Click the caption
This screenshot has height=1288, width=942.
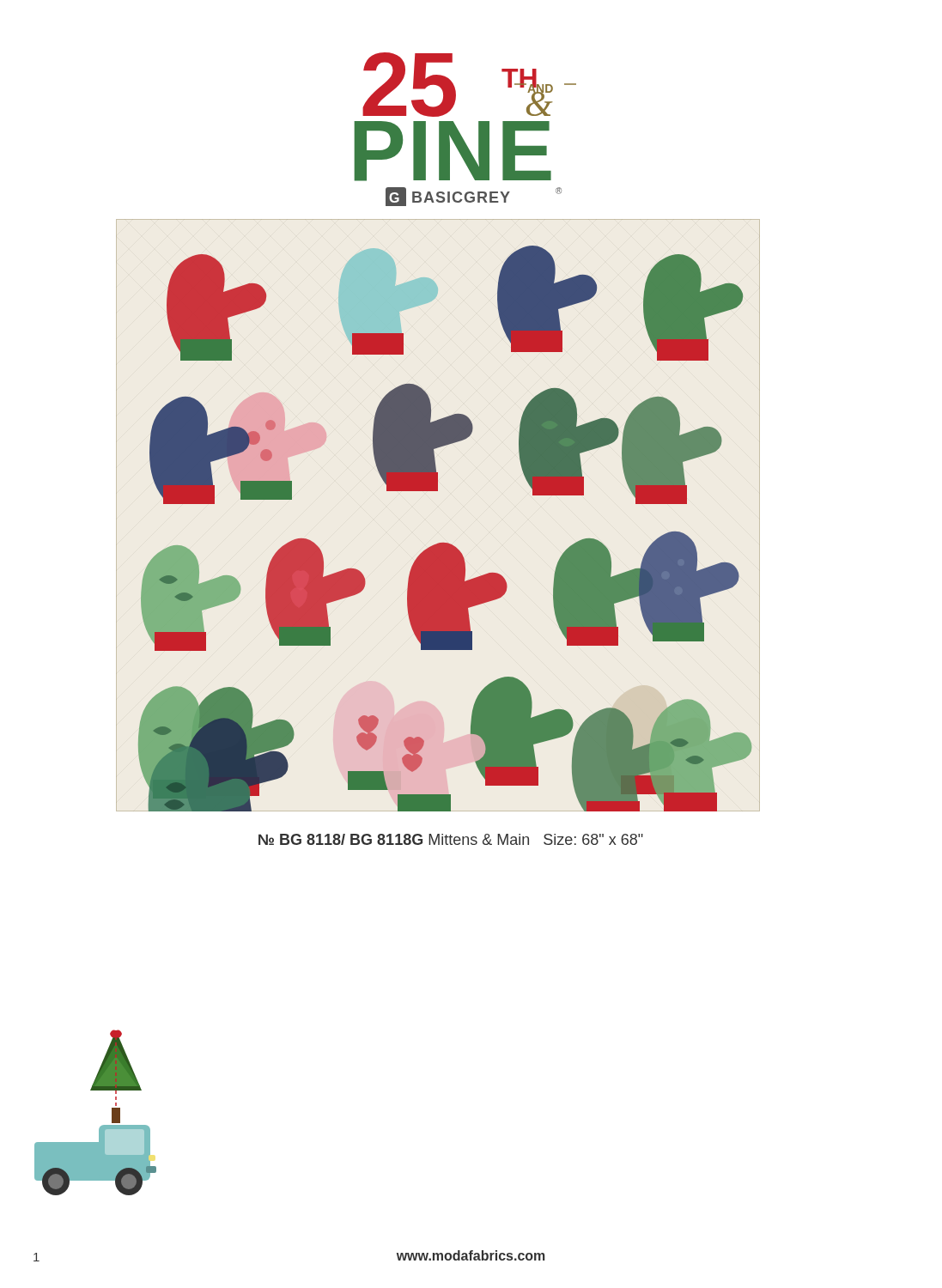(565, 840)
